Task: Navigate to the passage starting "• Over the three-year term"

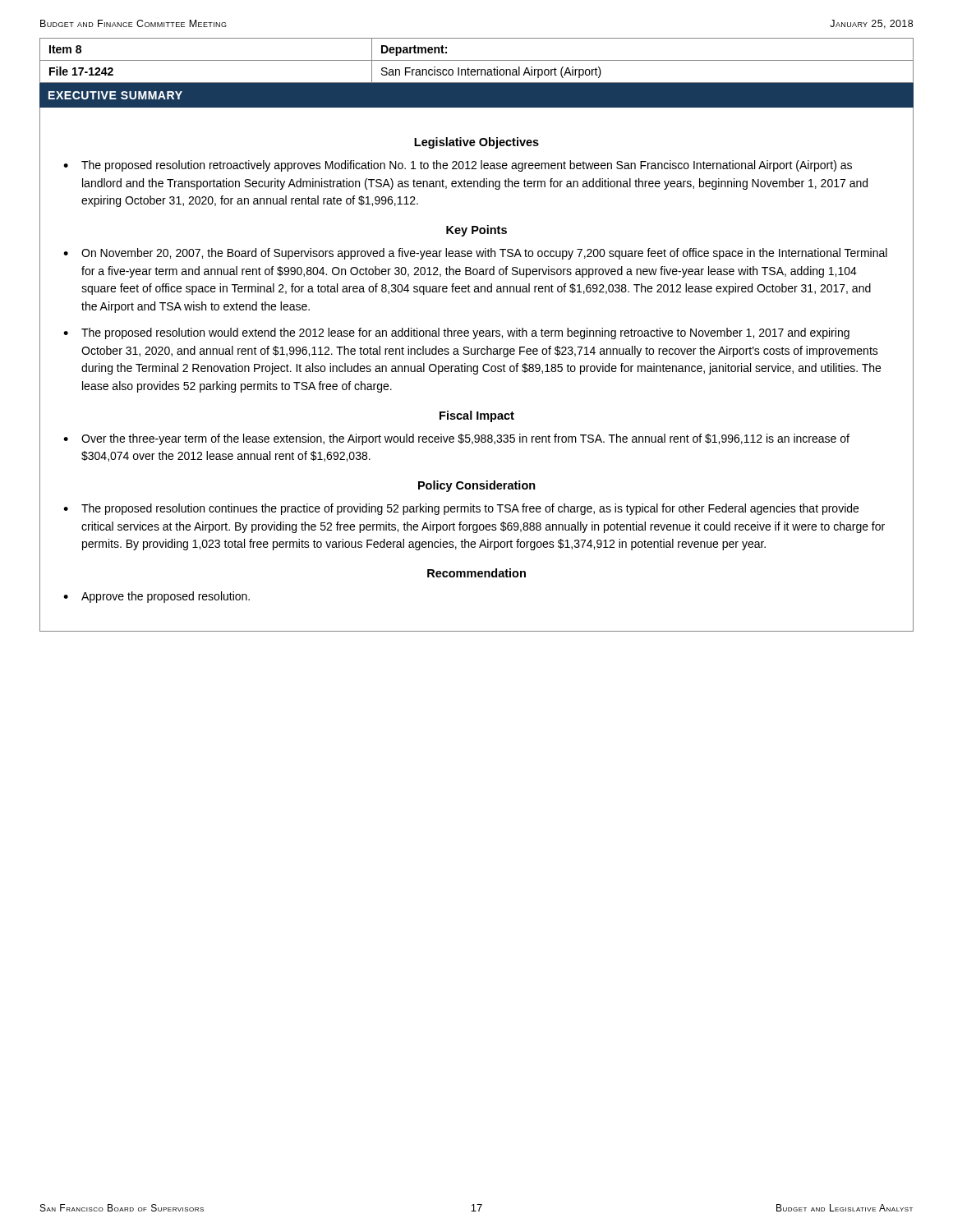Action: (x=476, y=448)
